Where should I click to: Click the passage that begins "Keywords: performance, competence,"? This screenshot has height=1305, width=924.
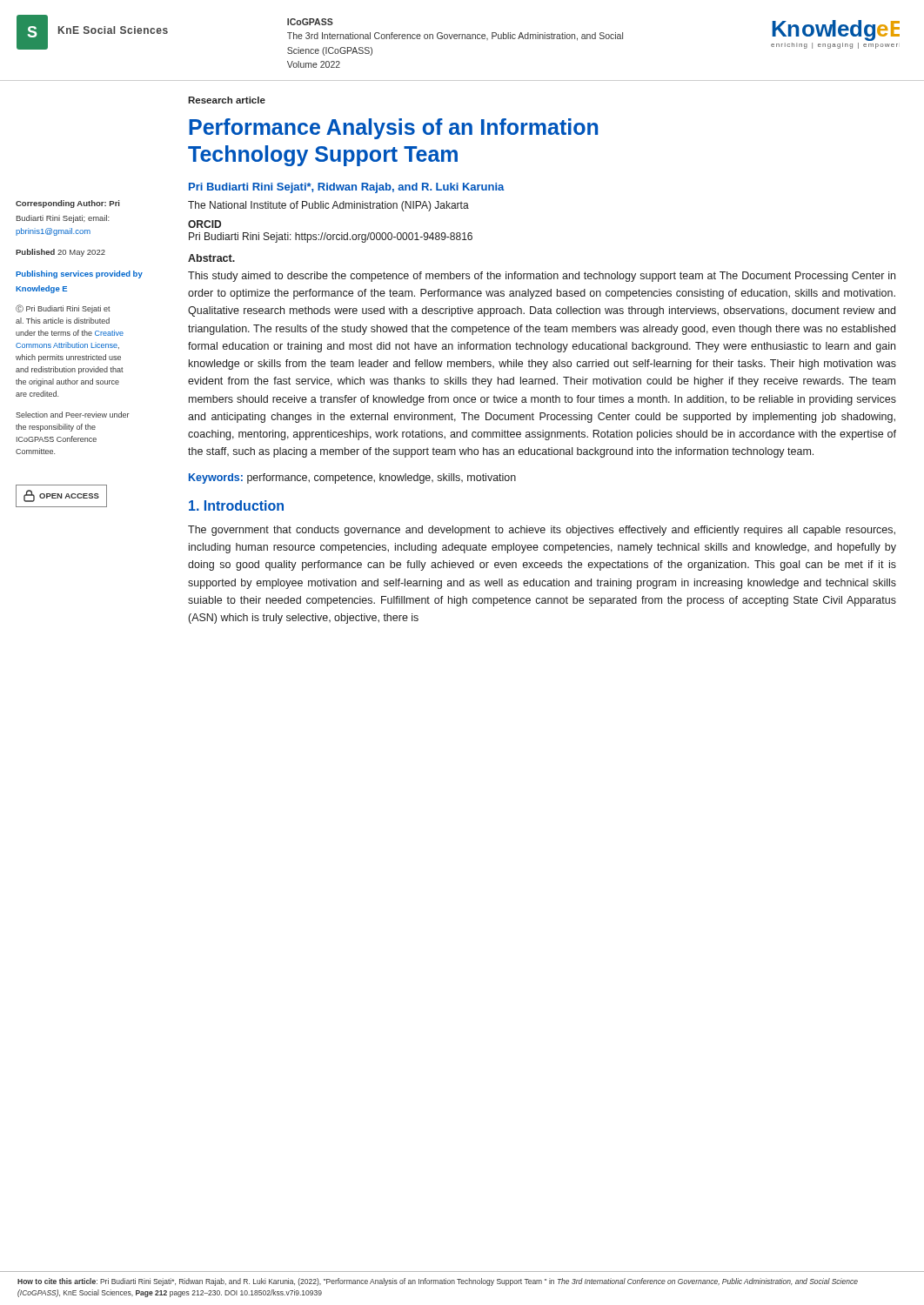[x=352, y=477]
